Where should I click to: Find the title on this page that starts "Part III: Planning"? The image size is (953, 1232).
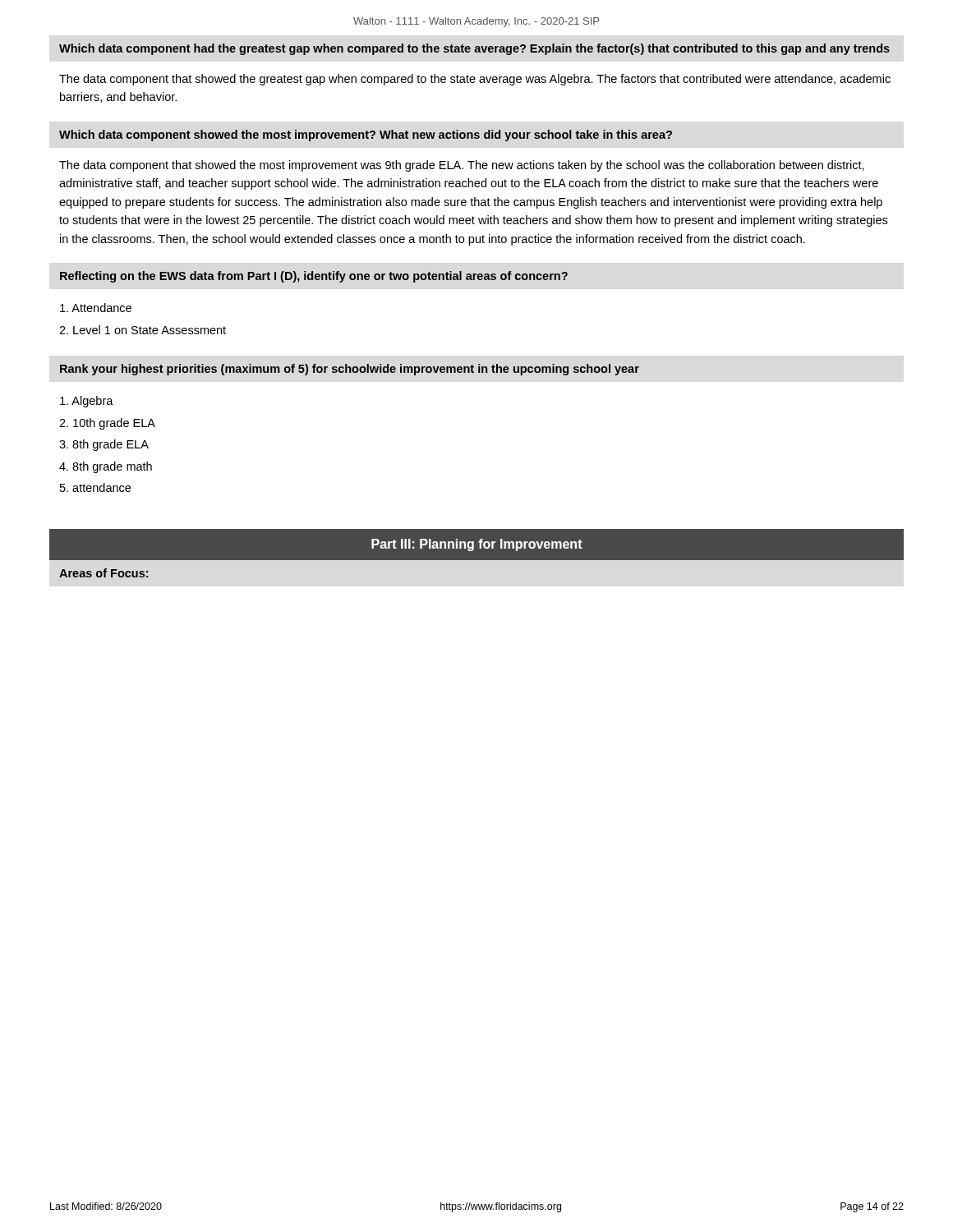pyautogui.click(x=476, y=544)
